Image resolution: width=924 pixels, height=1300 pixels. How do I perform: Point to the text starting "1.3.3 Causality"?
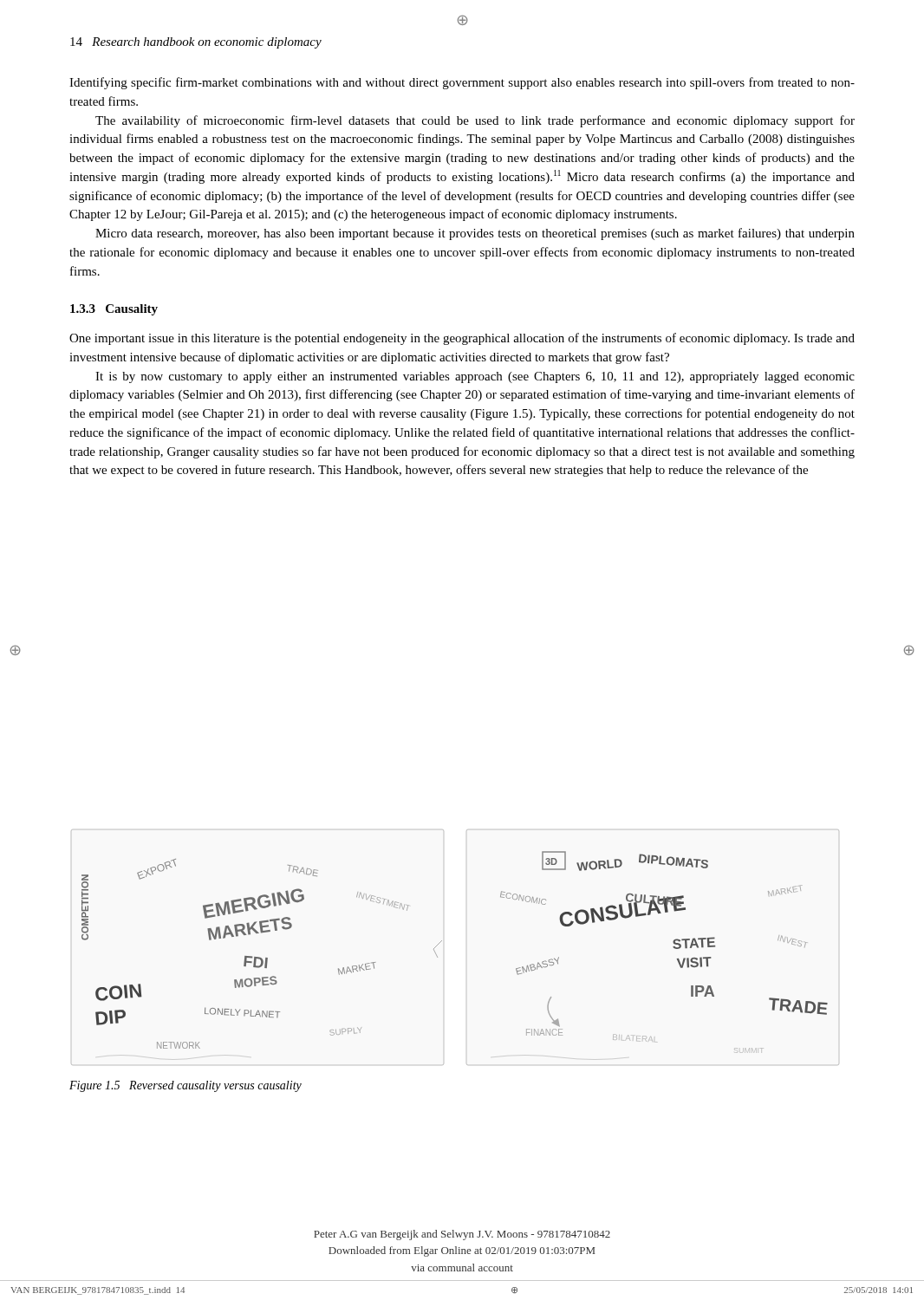(114, 309)
